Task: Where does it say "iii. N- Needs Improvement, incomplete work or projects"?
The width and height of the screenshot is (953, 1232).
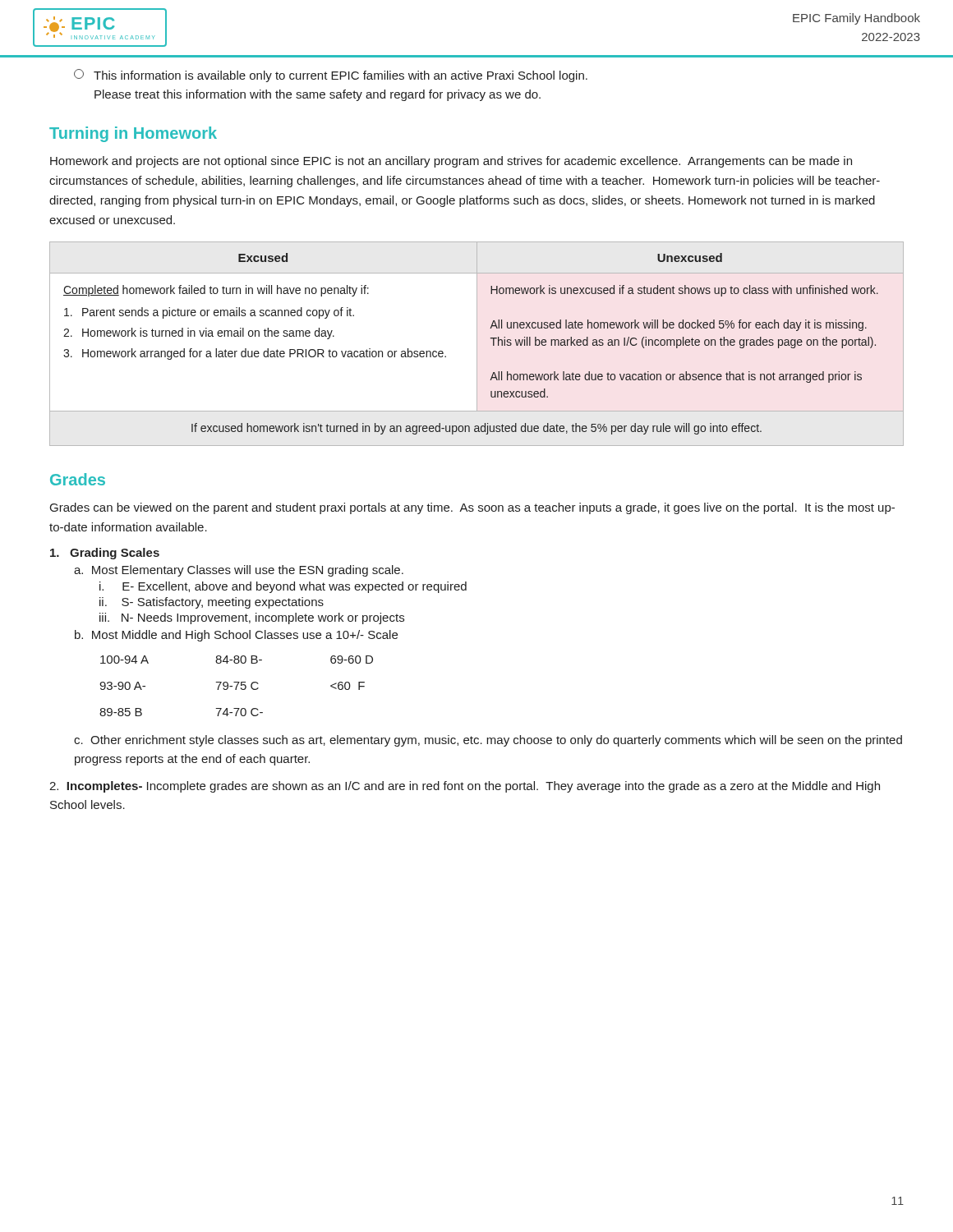Action: [x=252, y=617]
